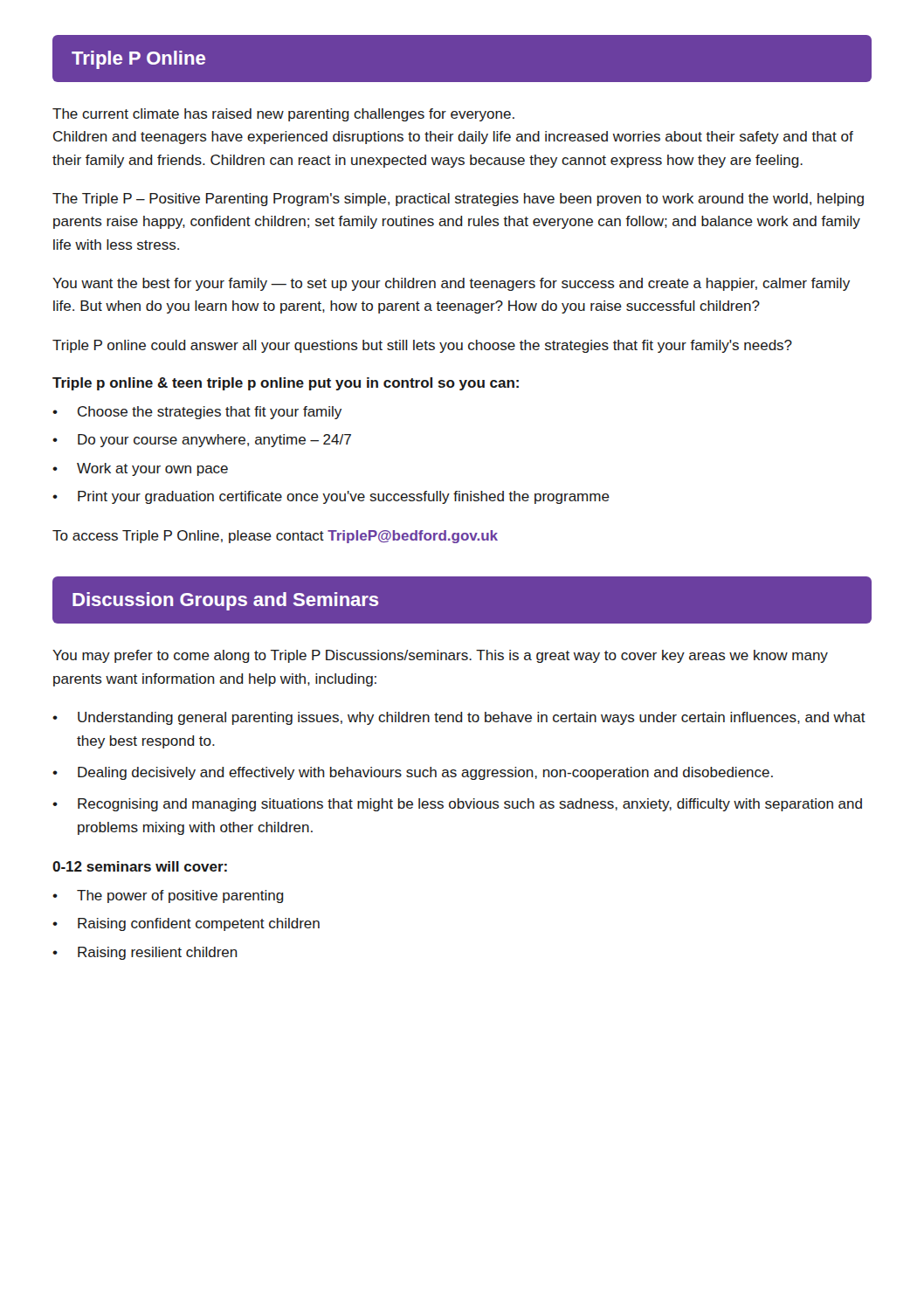Select the passage starting "You want the"

pyautogui.click(x=451, y=295)
